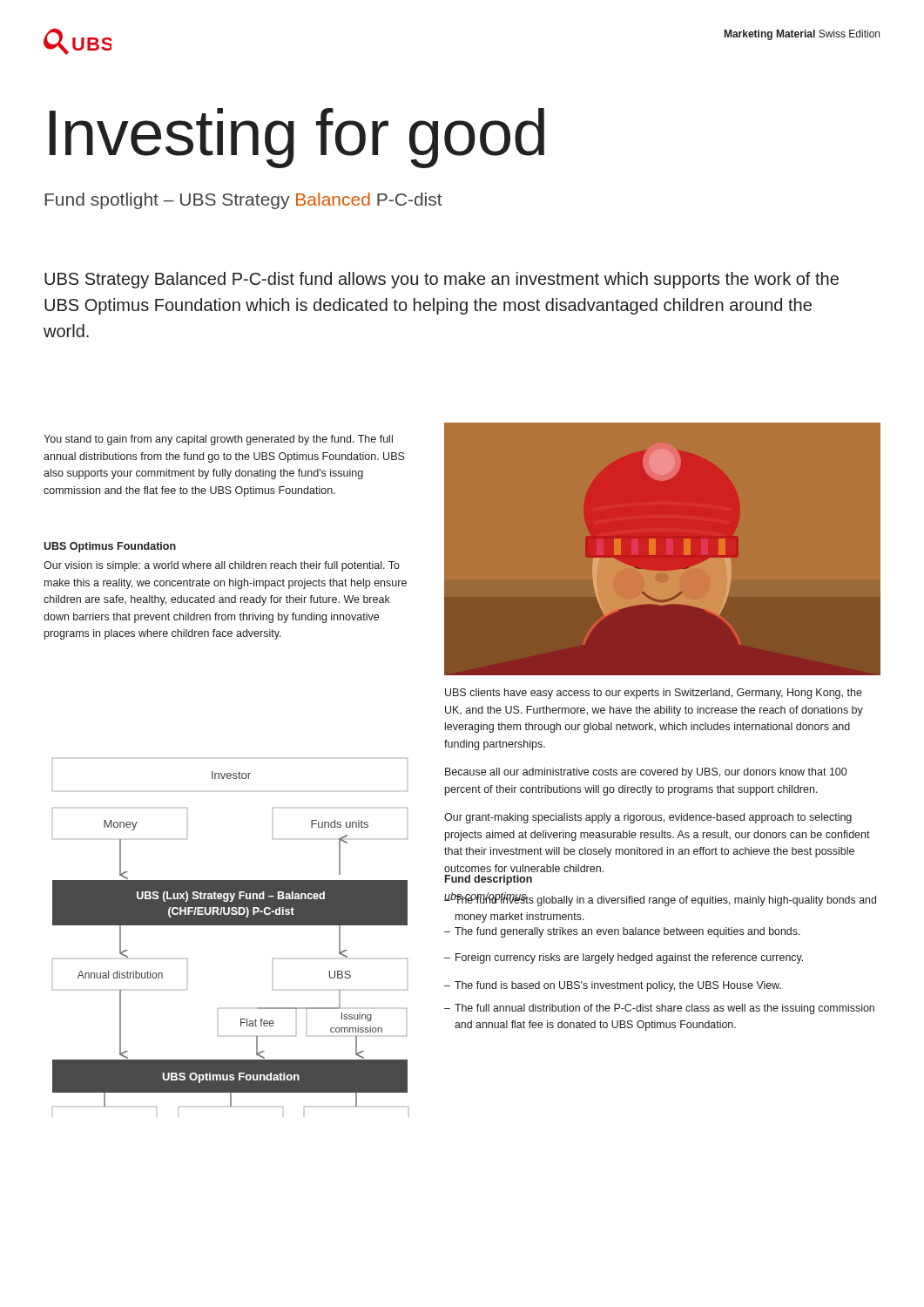The image size is (924, 1307).
Task: Find the list item with the text "– The fund is based on"
Action: point(662,986)
